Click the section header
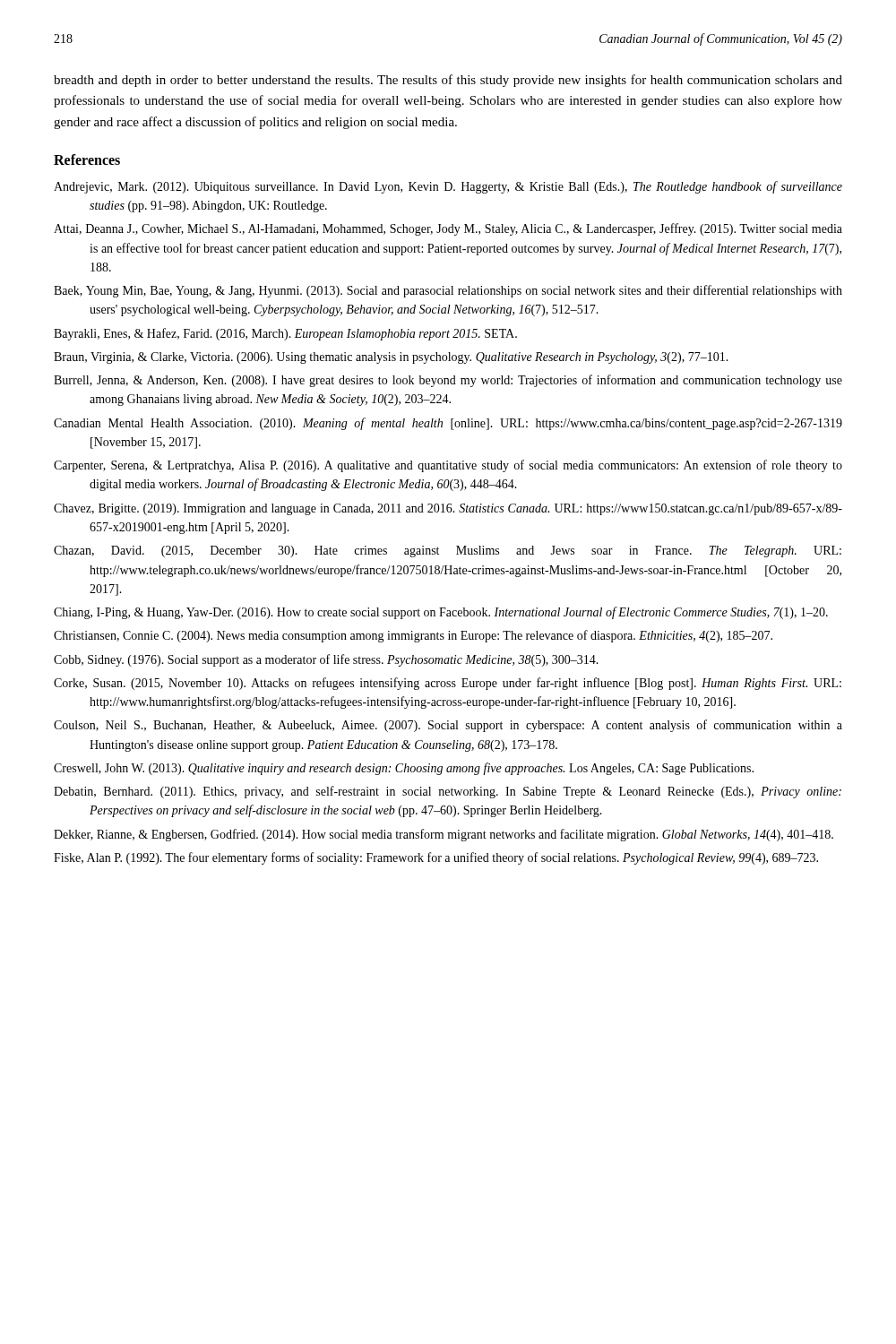 click(87, 160)
